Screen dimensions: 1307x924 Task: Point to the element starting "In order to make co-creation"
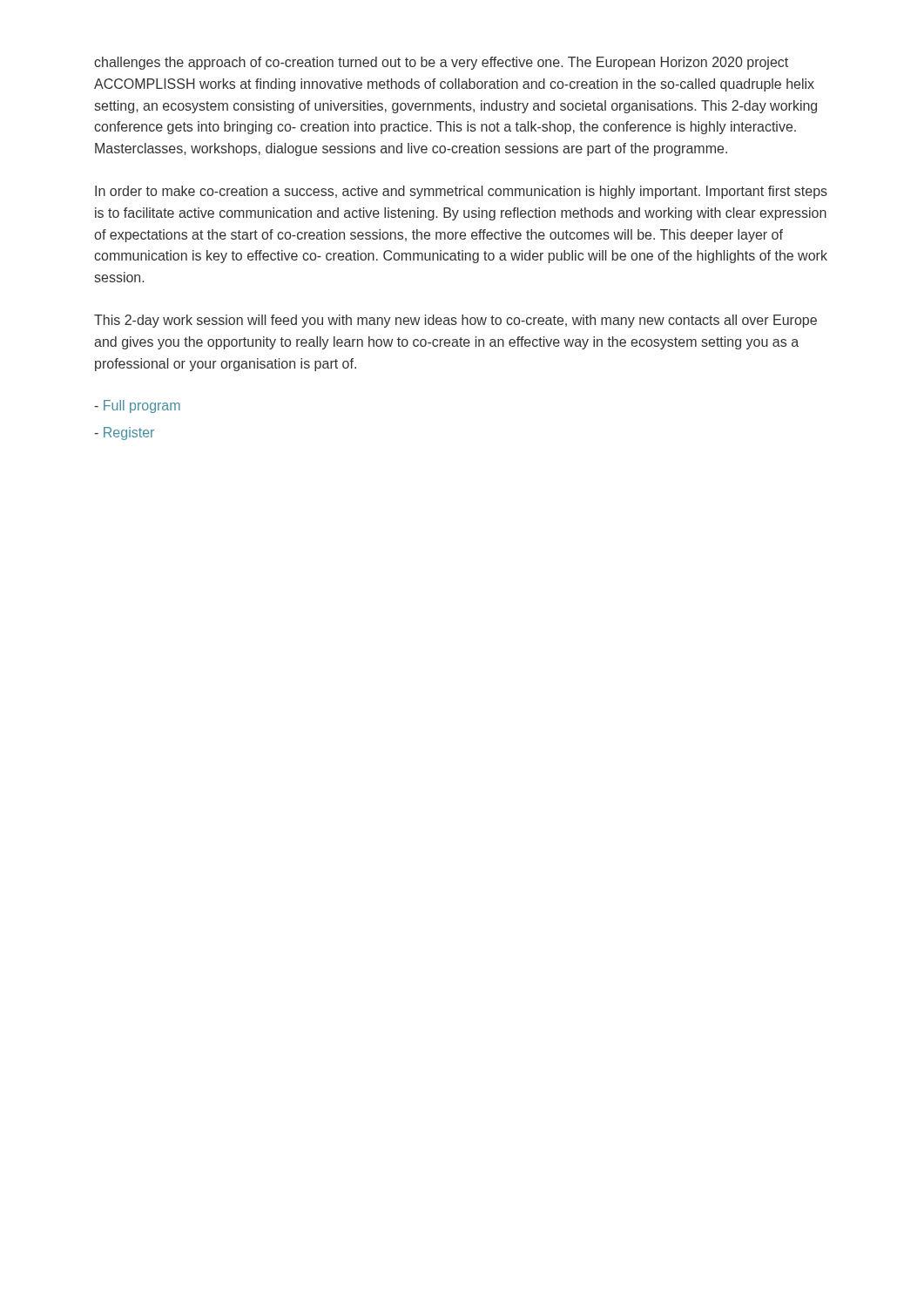(x=461, y=234)
